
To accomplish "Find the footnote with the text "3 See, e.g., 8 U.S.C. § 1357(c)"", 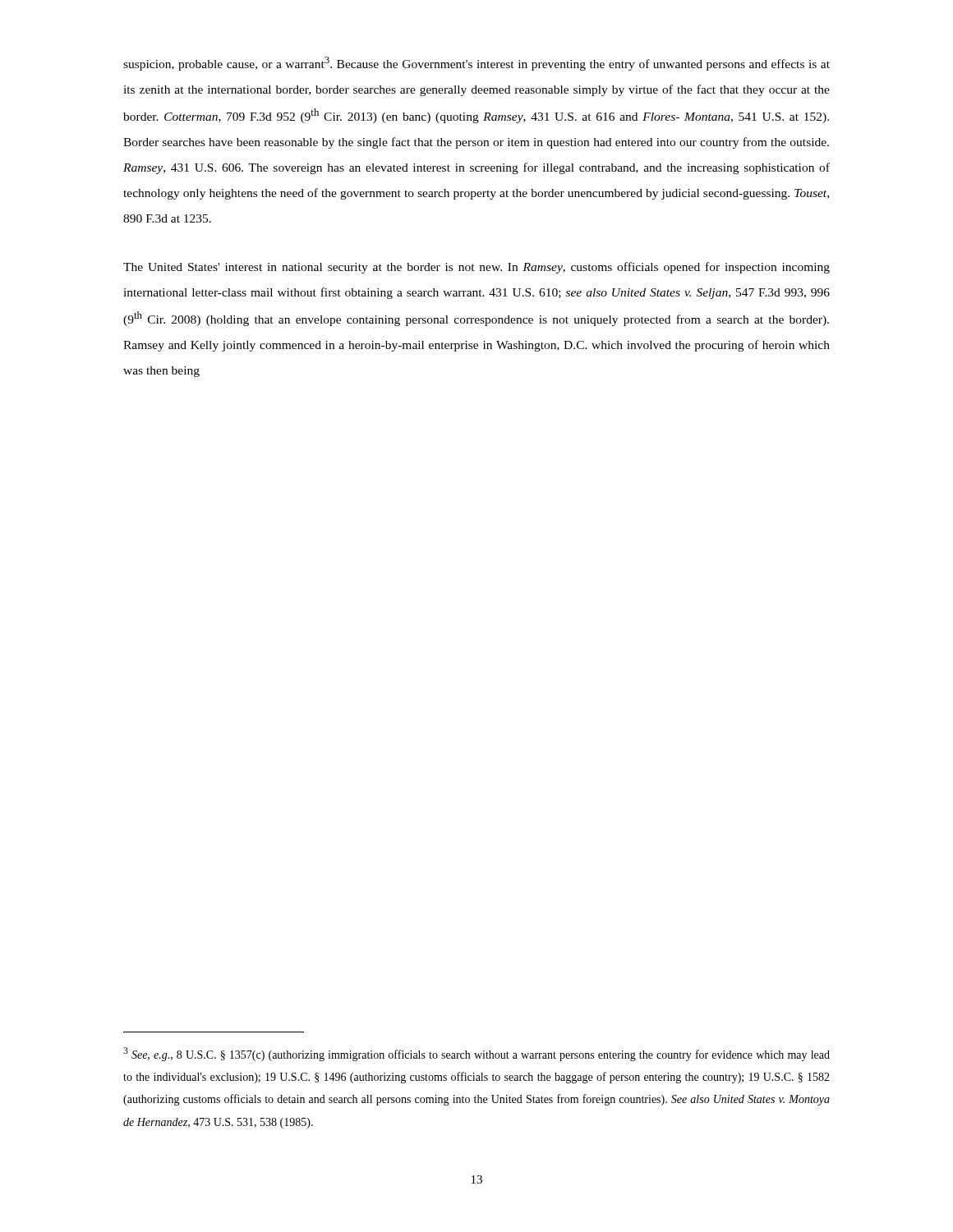I will 476,1088.
